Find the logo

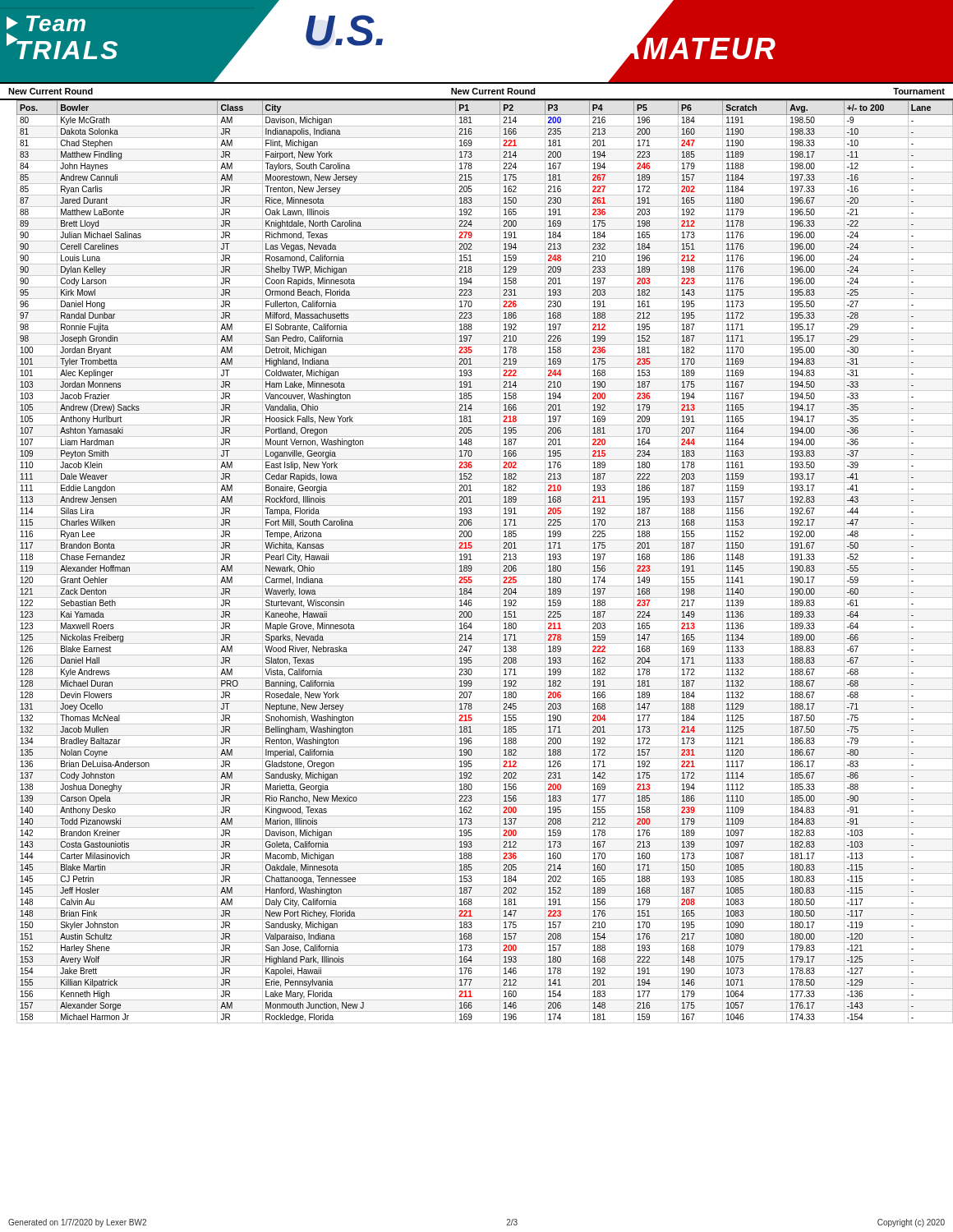coord(476,41)
